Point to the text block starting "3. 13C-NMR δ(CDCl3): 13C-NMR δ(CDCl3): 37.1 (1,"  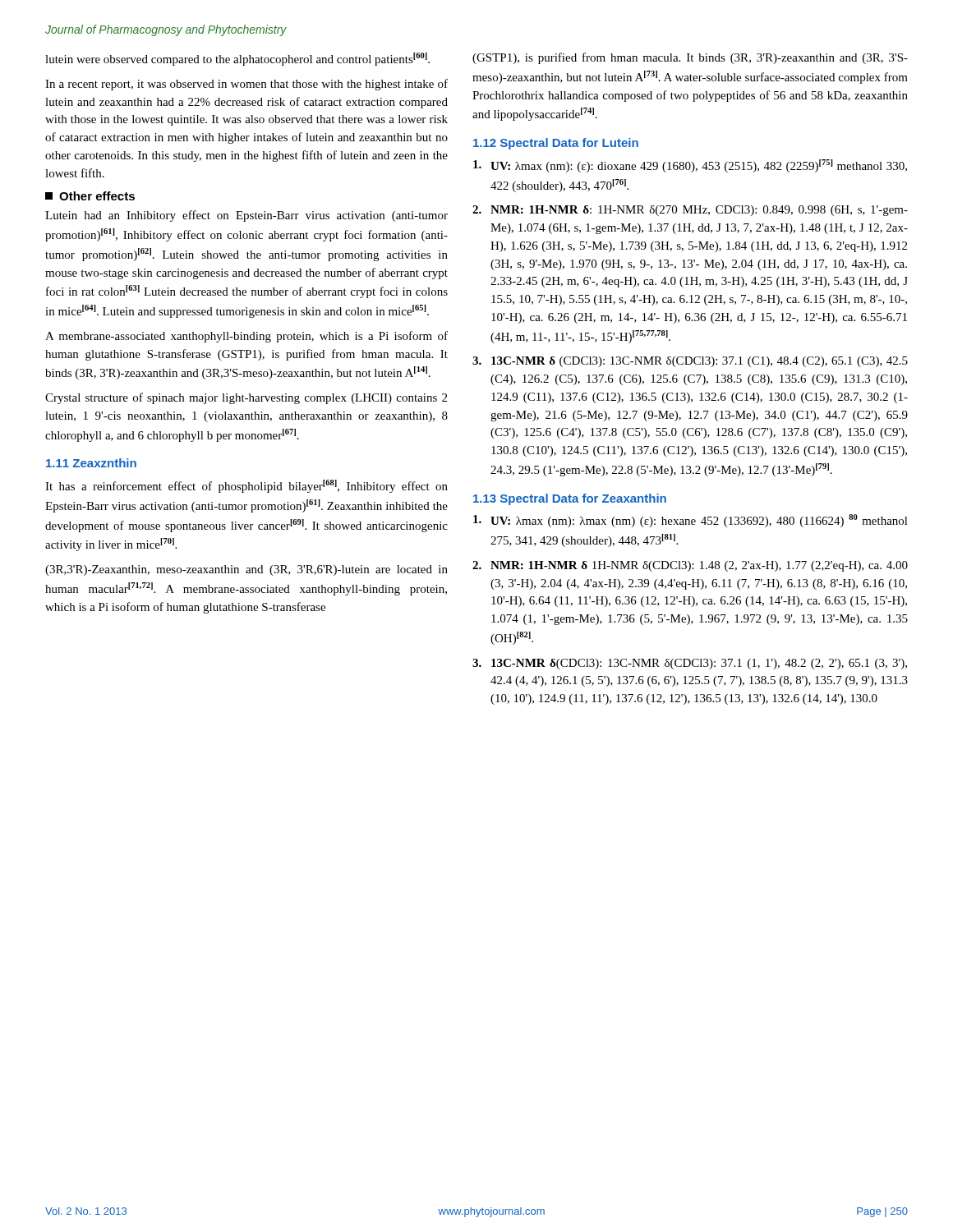click(x=690, y=681)
